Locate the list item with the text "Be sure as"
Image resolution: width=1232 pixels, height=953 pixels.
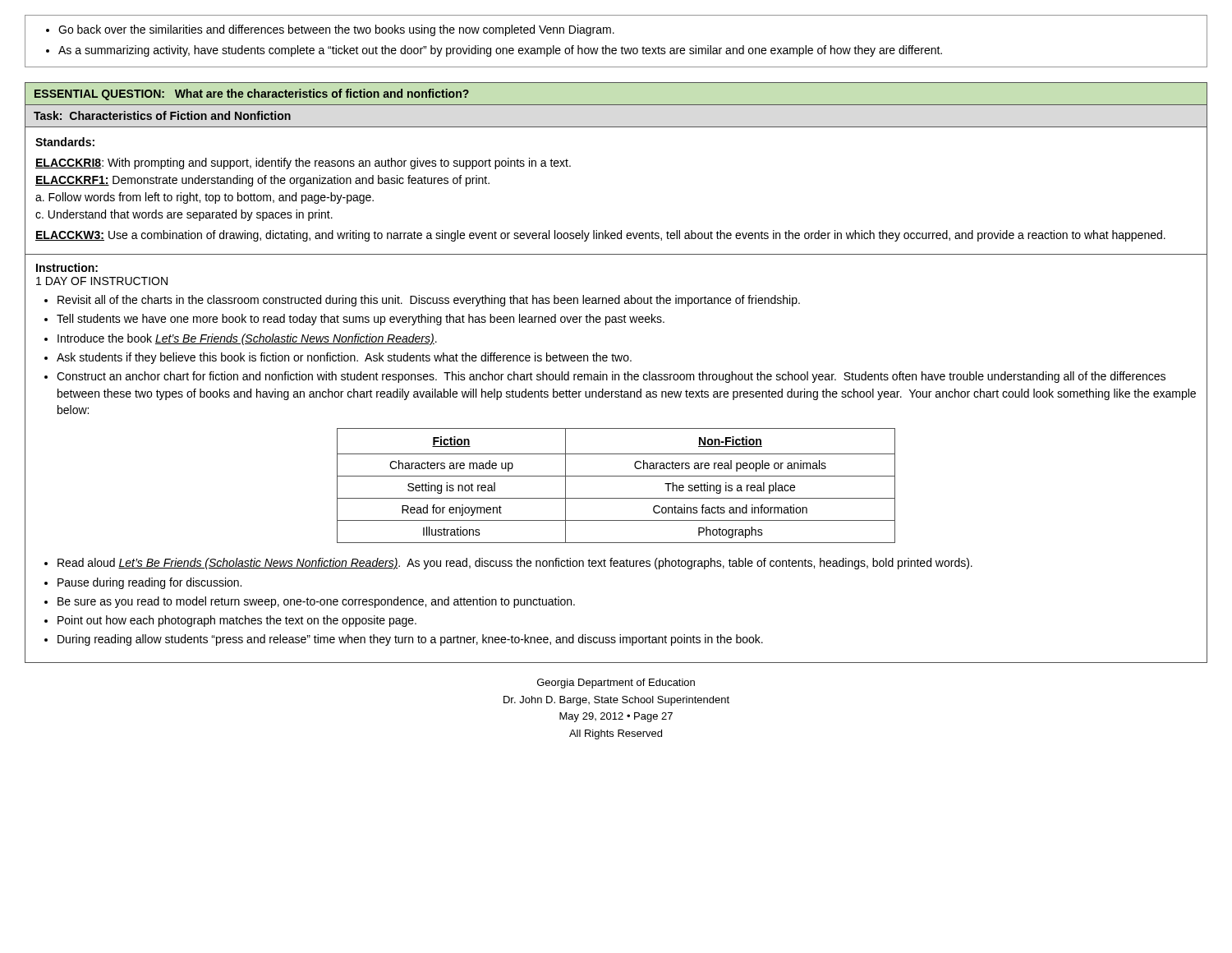point(316,601)
